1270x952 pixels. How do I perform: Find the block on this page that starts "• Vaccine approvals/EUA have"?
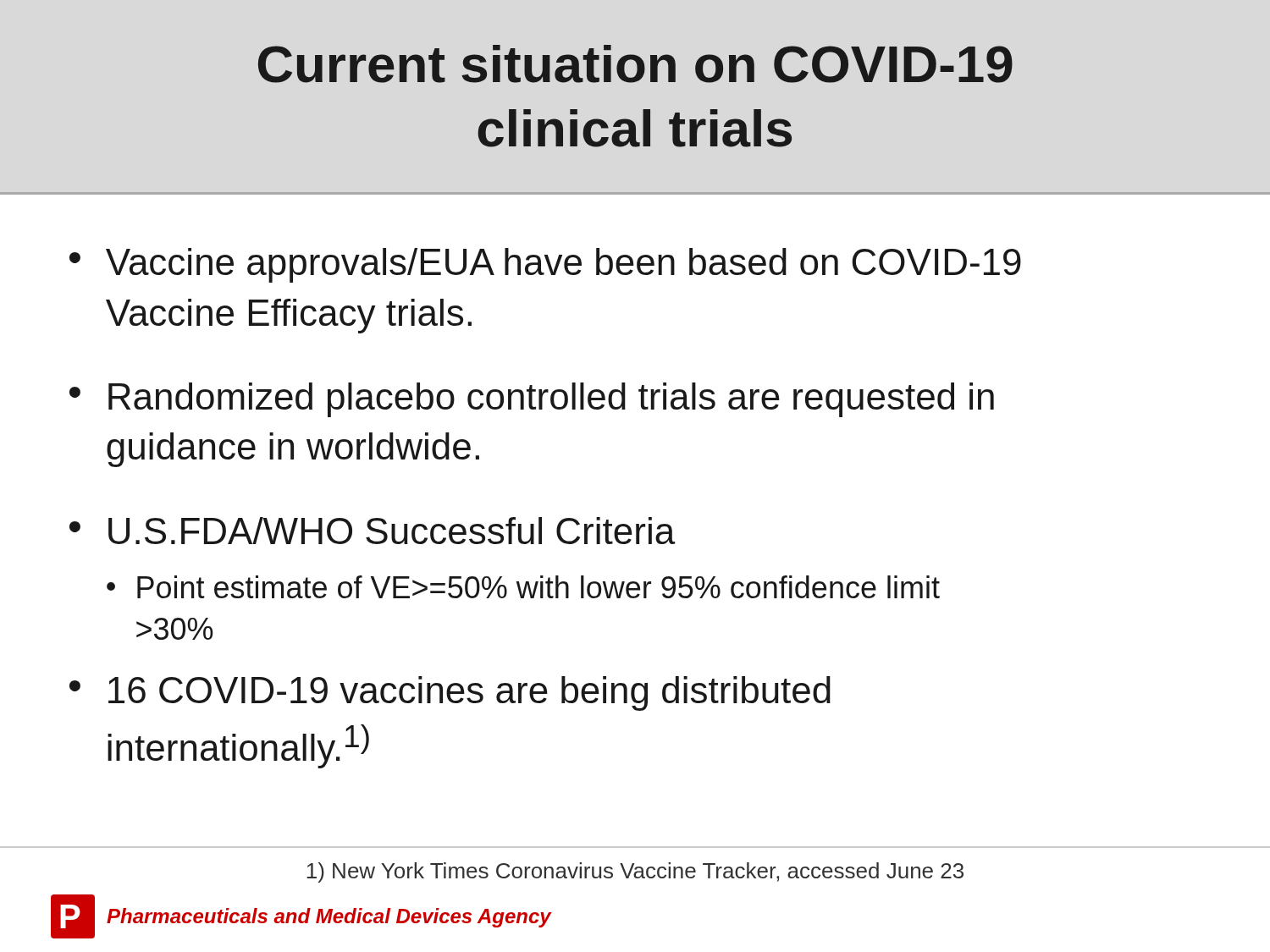pos(545,287)
